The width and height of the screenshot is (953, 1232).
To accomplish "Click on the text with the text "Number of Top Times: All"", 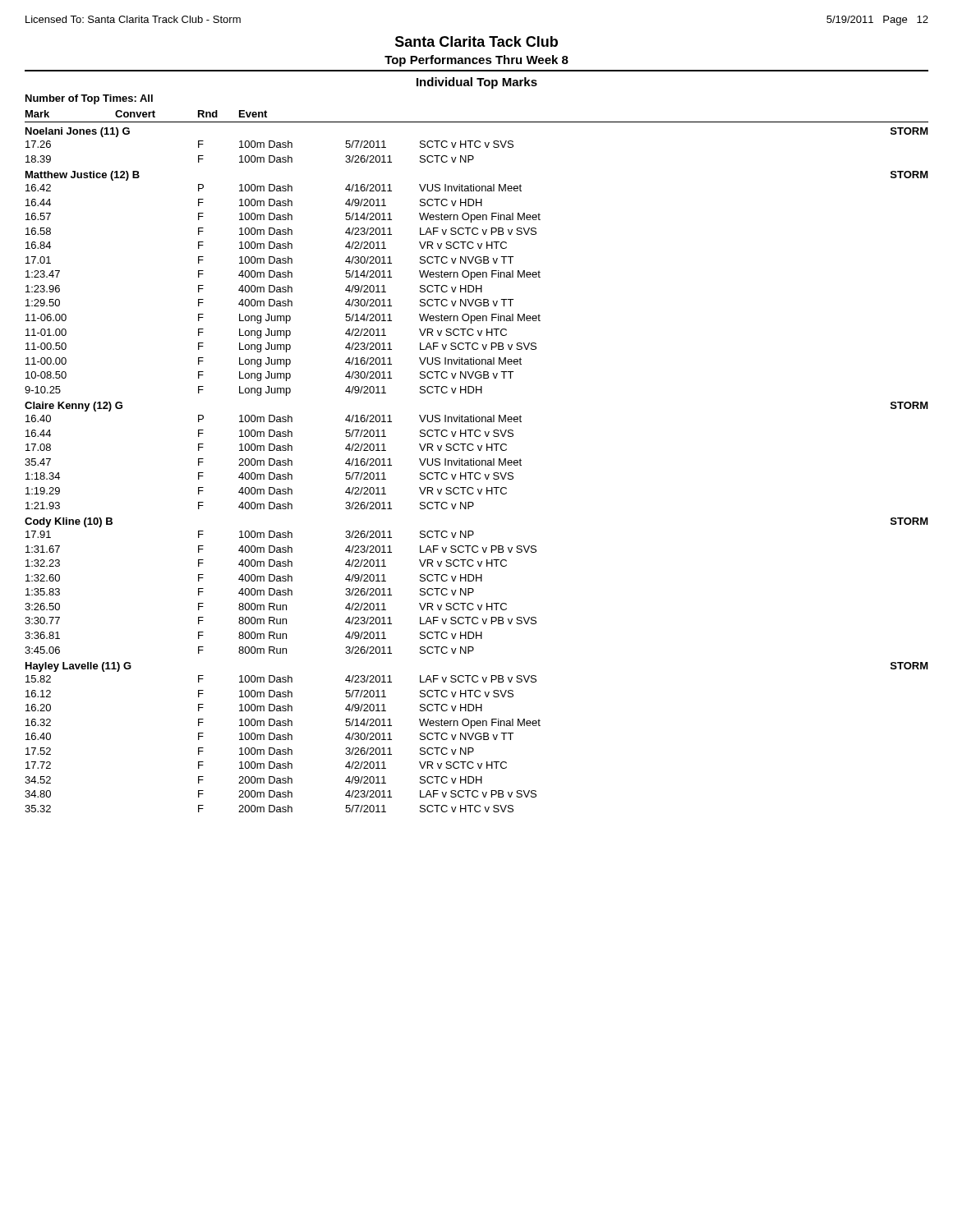I will [89, 98].
